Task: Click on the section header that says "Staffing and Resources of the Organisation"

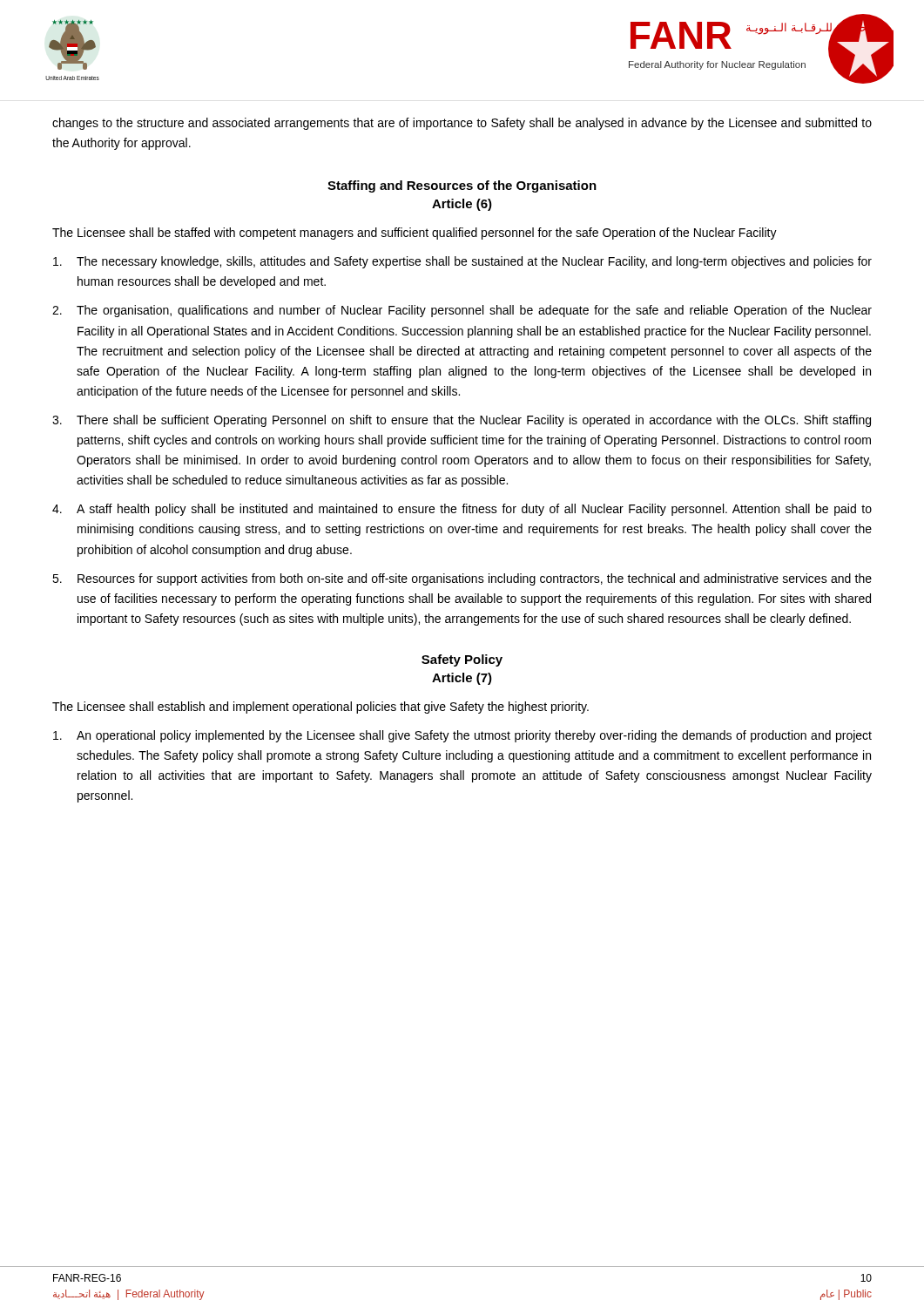Action: tap(462, 185)
